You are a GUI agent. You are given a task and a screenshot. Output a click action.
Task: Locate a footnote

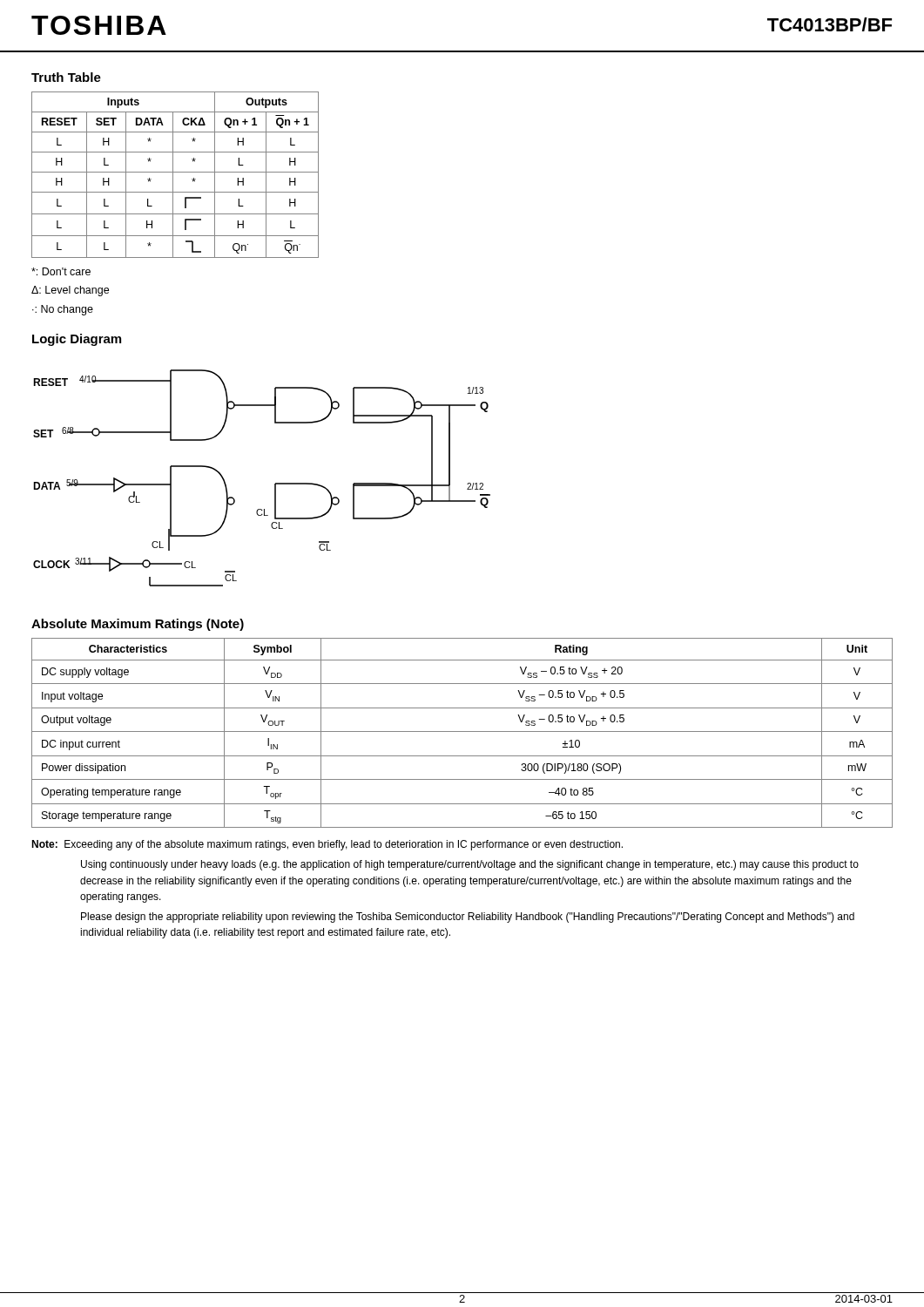click(462, 889)
